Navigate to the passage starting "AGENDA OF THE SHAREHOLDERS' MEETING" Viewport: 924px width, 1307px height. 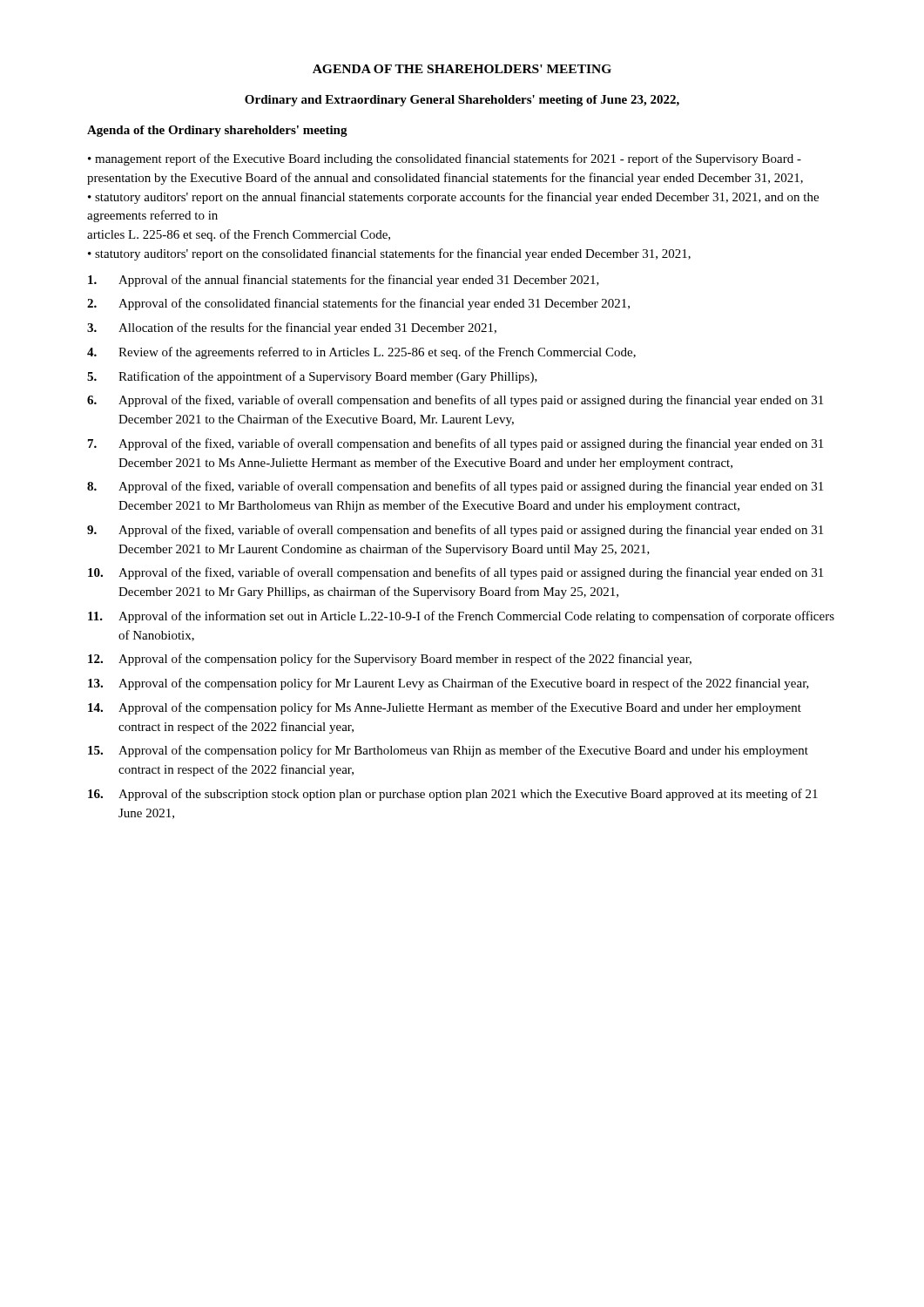tap(462, 68)
